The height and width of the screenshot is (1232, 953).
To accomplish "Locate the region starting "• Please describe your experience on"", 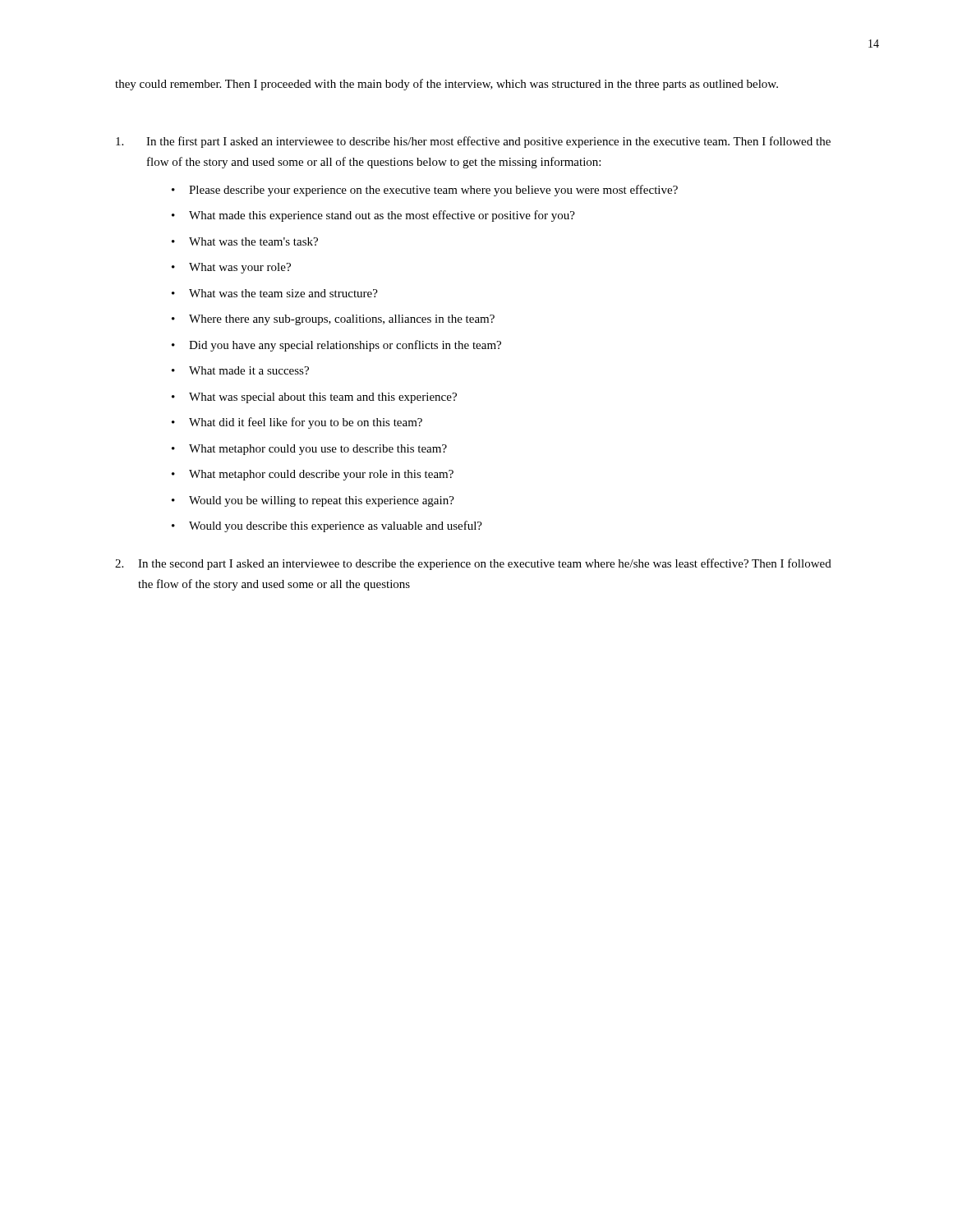I will point(504,190).
